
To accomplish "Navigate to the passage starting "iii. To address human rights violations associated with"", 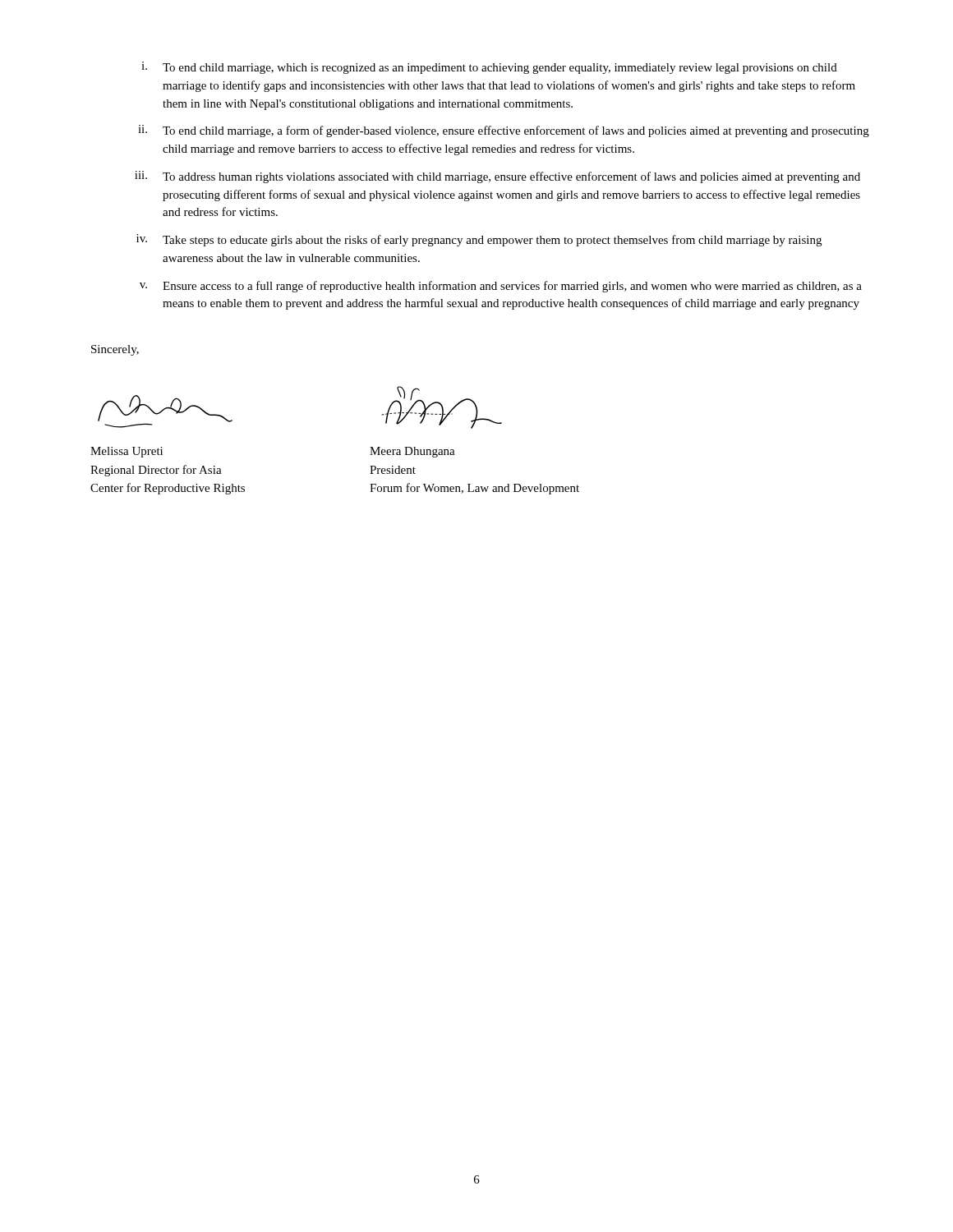I will pos(481,195).
